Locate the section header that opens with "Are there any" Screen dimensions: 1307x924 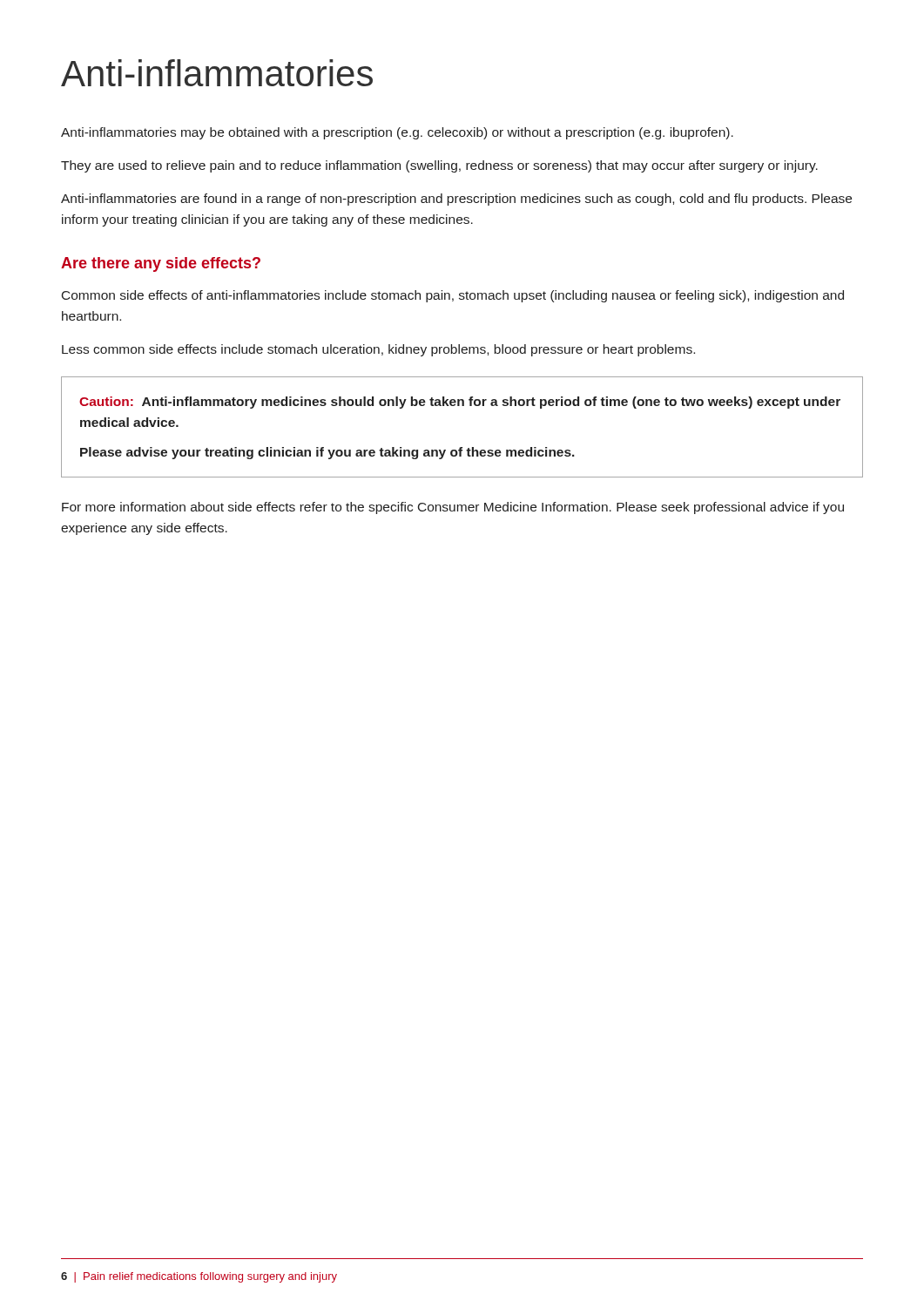[x=161, y=264]
